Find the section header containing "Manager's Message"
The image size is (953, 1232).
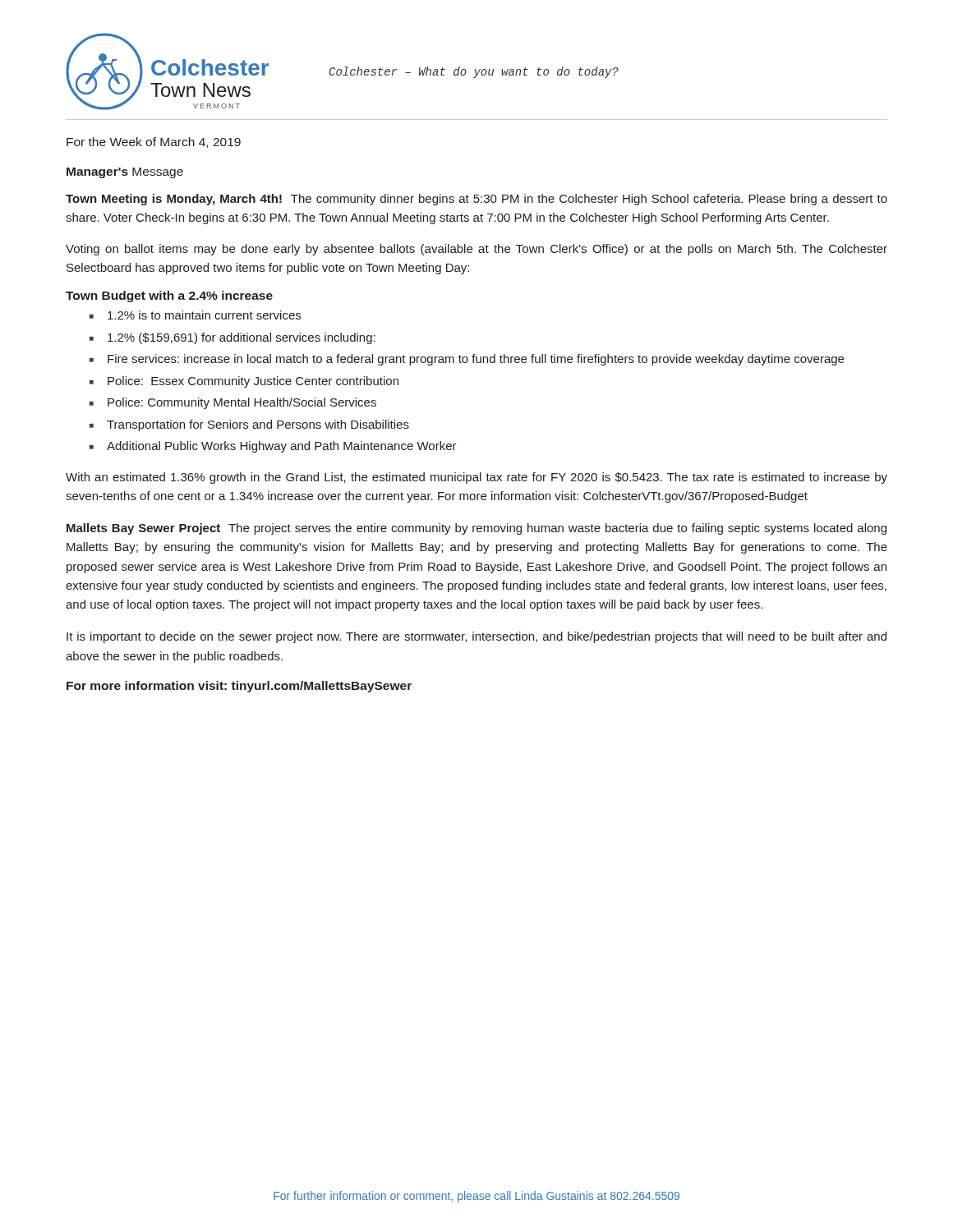125,171
